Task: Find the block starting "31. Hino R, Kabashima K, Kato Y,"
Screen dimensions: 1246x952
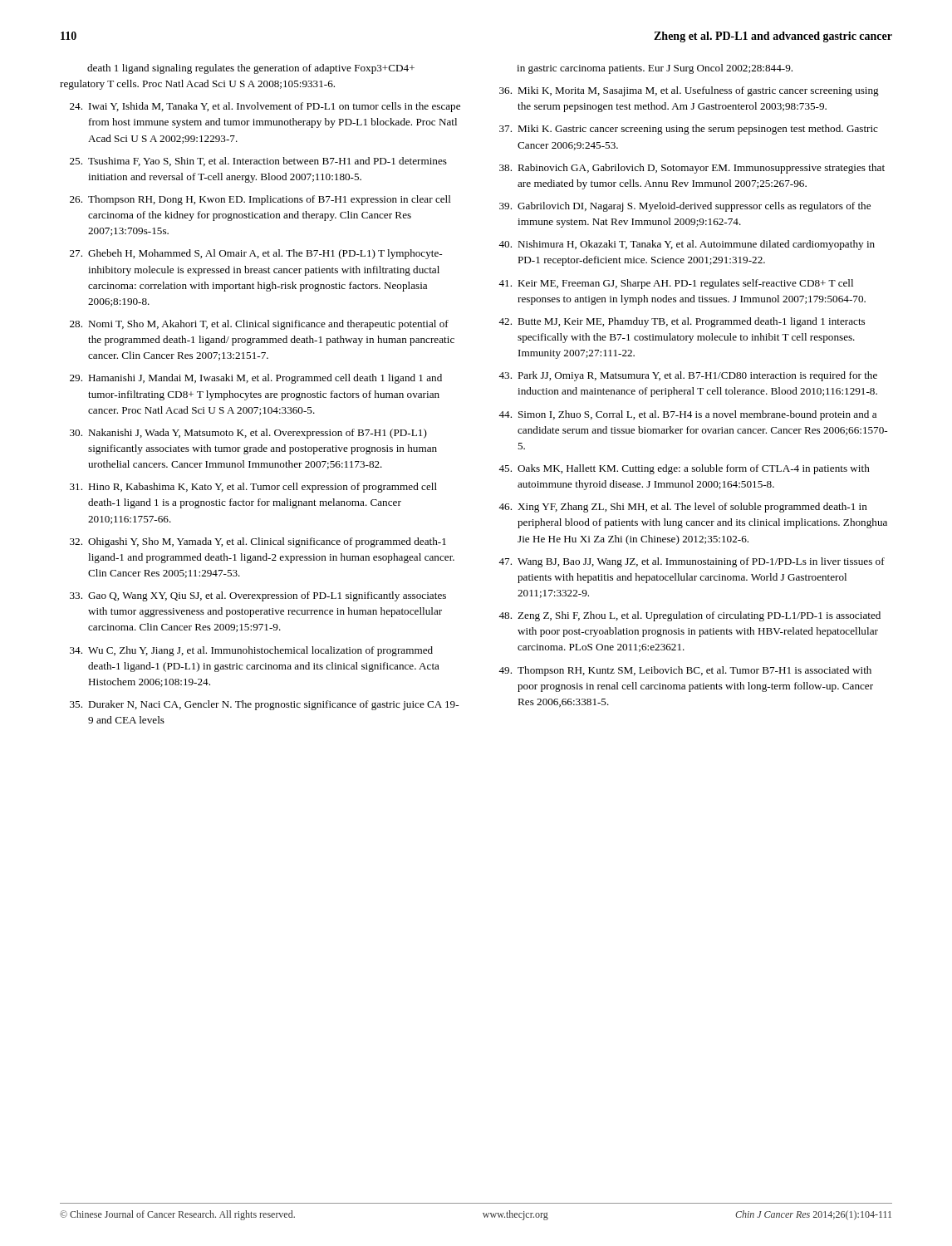Action: (x=261, y=503)
